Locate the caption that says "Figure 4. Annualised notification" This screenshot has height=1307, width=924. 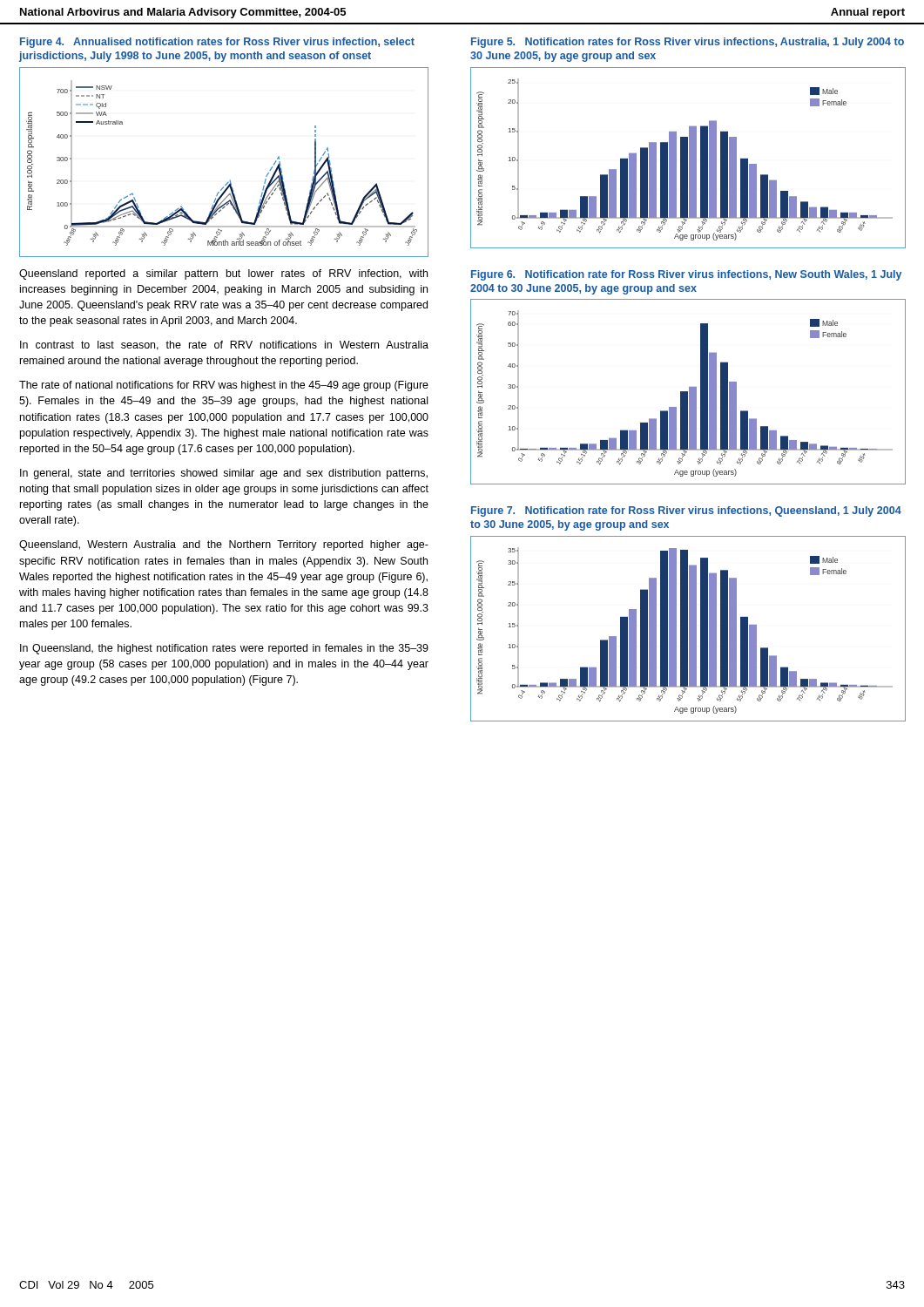point(217,49)
